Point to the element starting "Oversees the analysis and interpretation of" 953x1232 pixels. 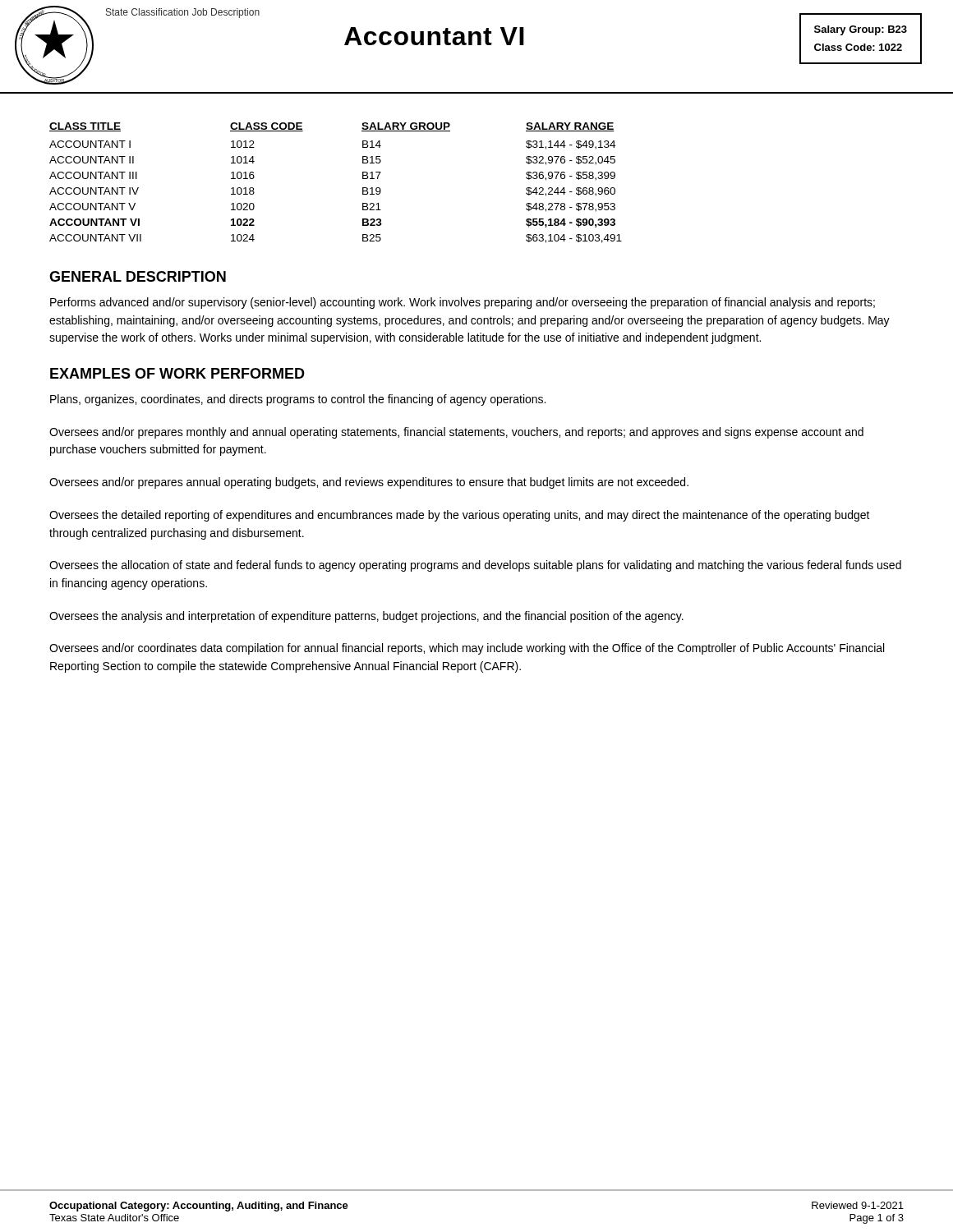point(367,616)
